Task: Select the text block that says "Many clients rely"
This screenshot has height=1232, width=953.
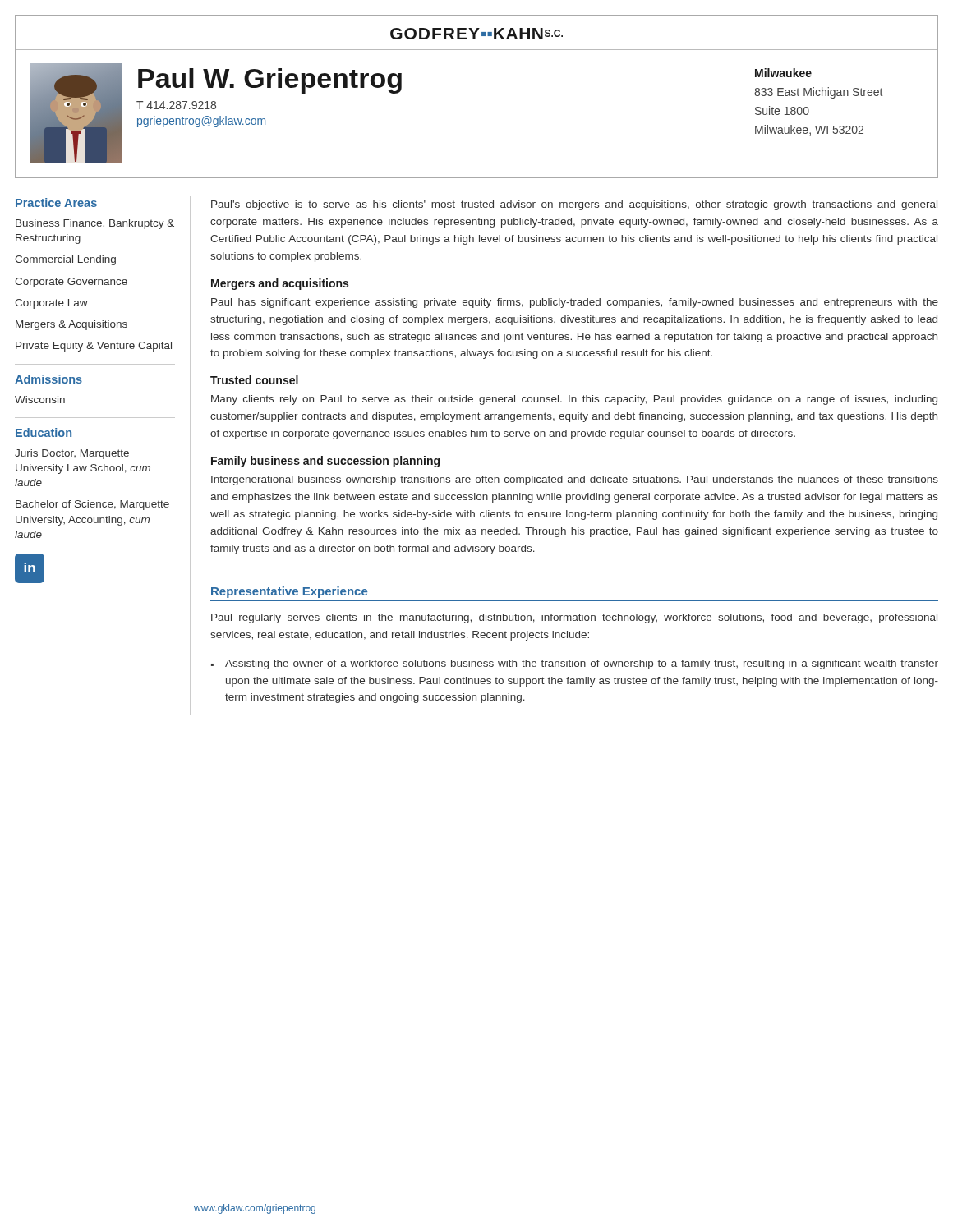Action: point(574,417)
